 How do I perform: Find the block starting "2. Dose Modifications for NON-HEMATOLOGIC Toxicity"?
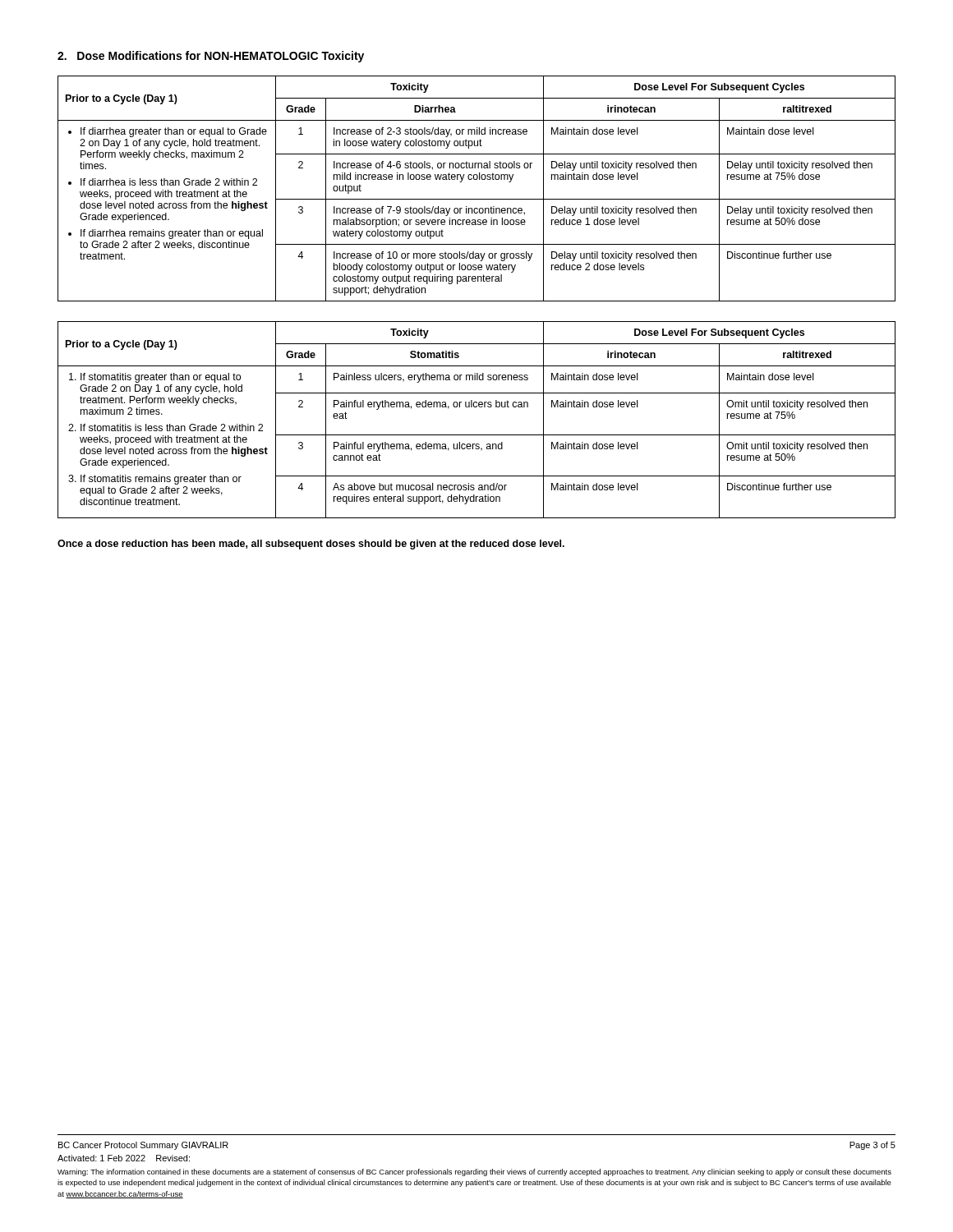pyautogui.click(x=211, y=56)
